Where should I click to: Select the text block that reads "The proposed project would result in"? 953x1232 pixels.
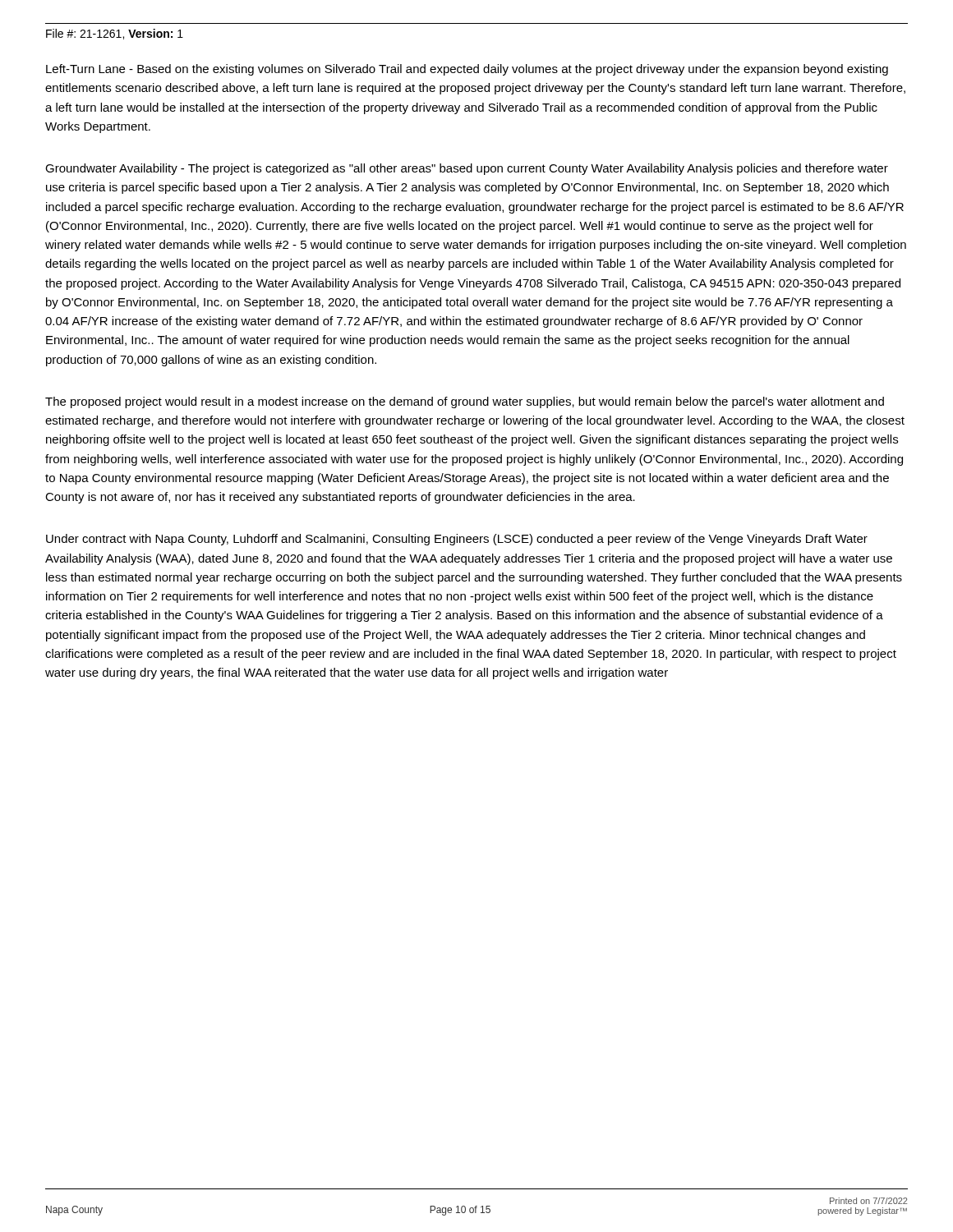point(475,449)
